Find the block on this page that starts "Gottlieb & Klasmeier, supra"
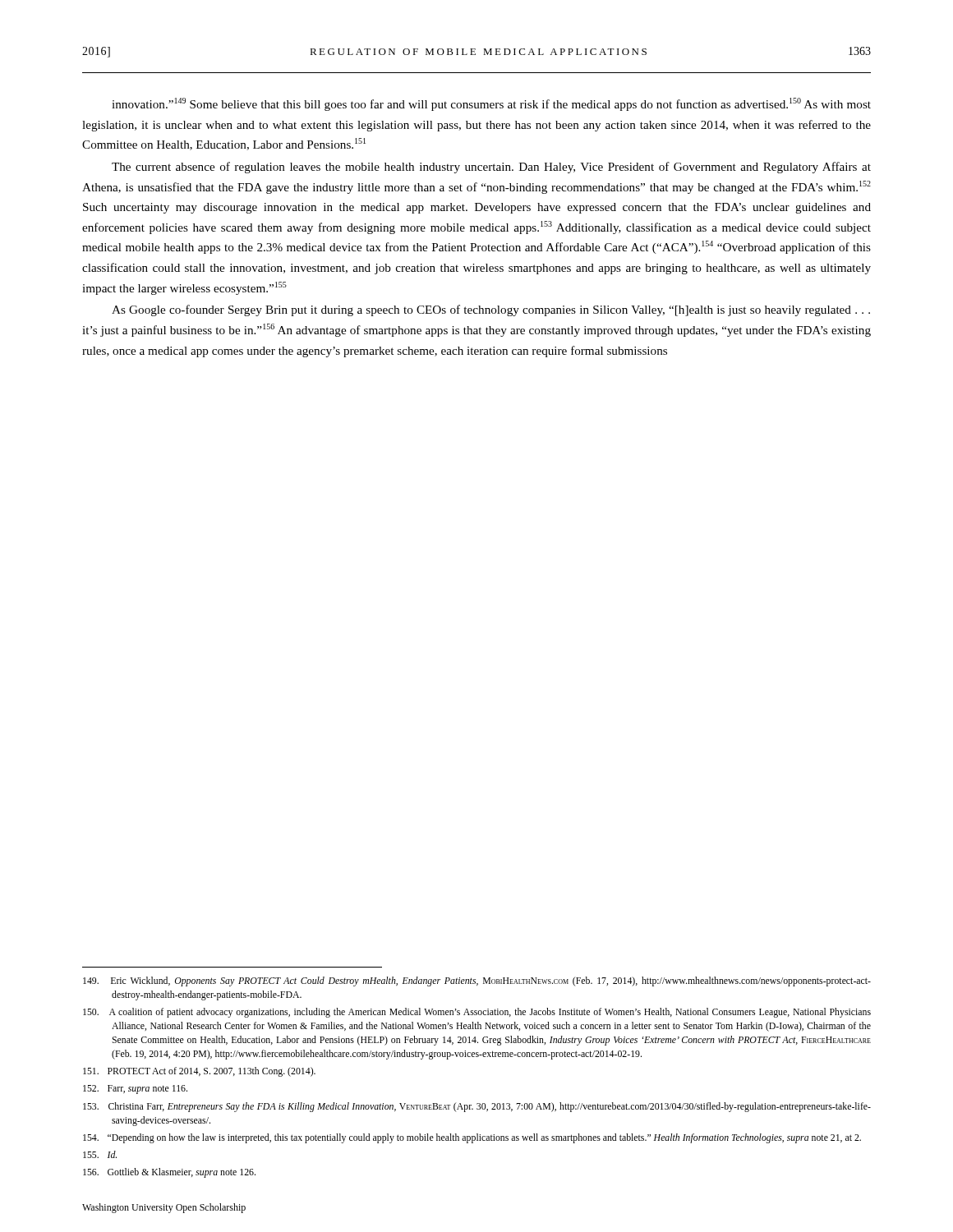953x1232 pixels. [x=169, y=1172]
